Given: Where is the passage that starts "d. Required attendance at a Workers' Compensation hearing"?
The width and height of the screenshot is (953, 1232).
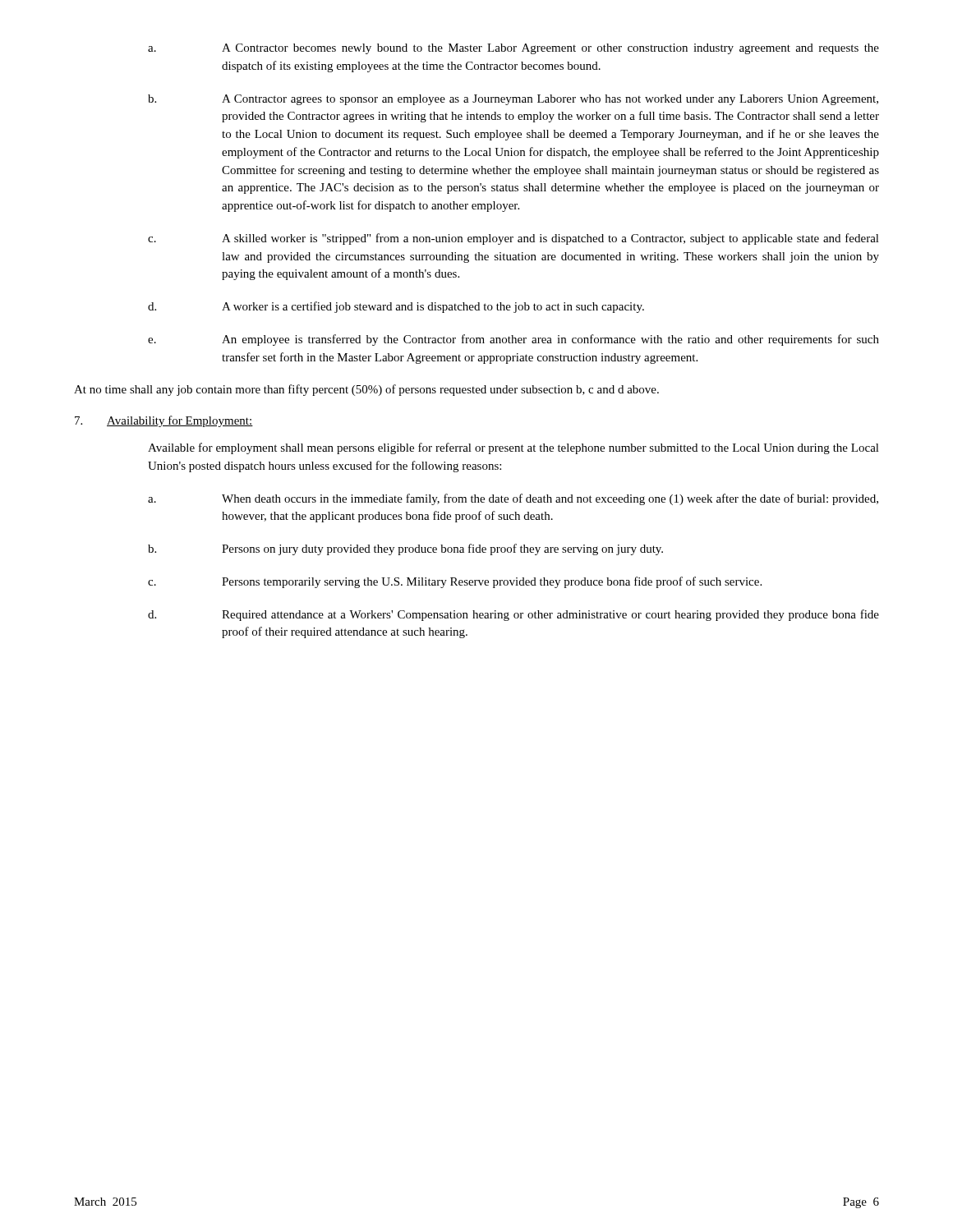Looking at the screenshot, I should click(513, 624).
